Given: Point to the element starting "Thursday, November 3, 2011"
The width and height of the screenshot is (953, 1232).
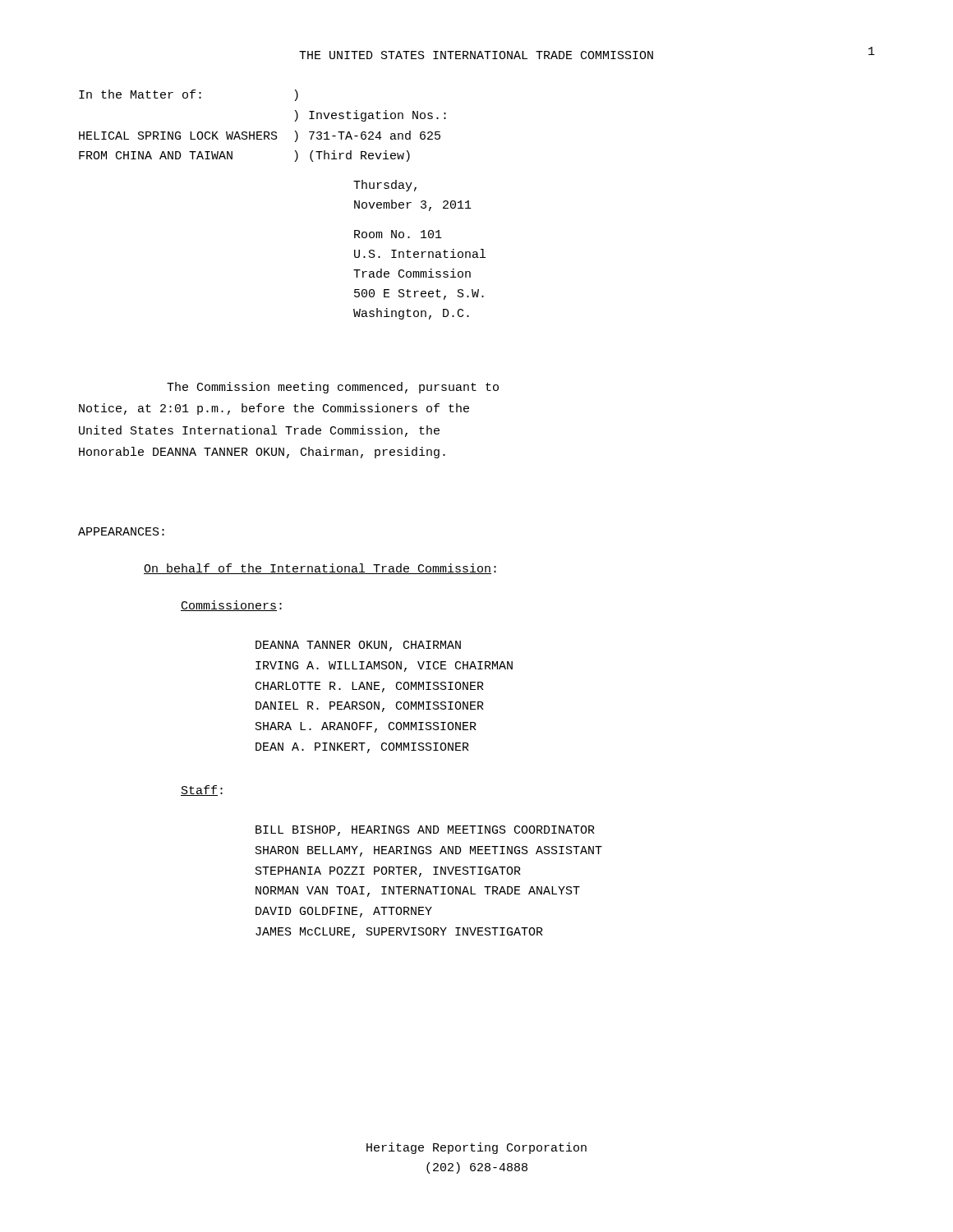Looking at the screenshot, I should point(412,196).
